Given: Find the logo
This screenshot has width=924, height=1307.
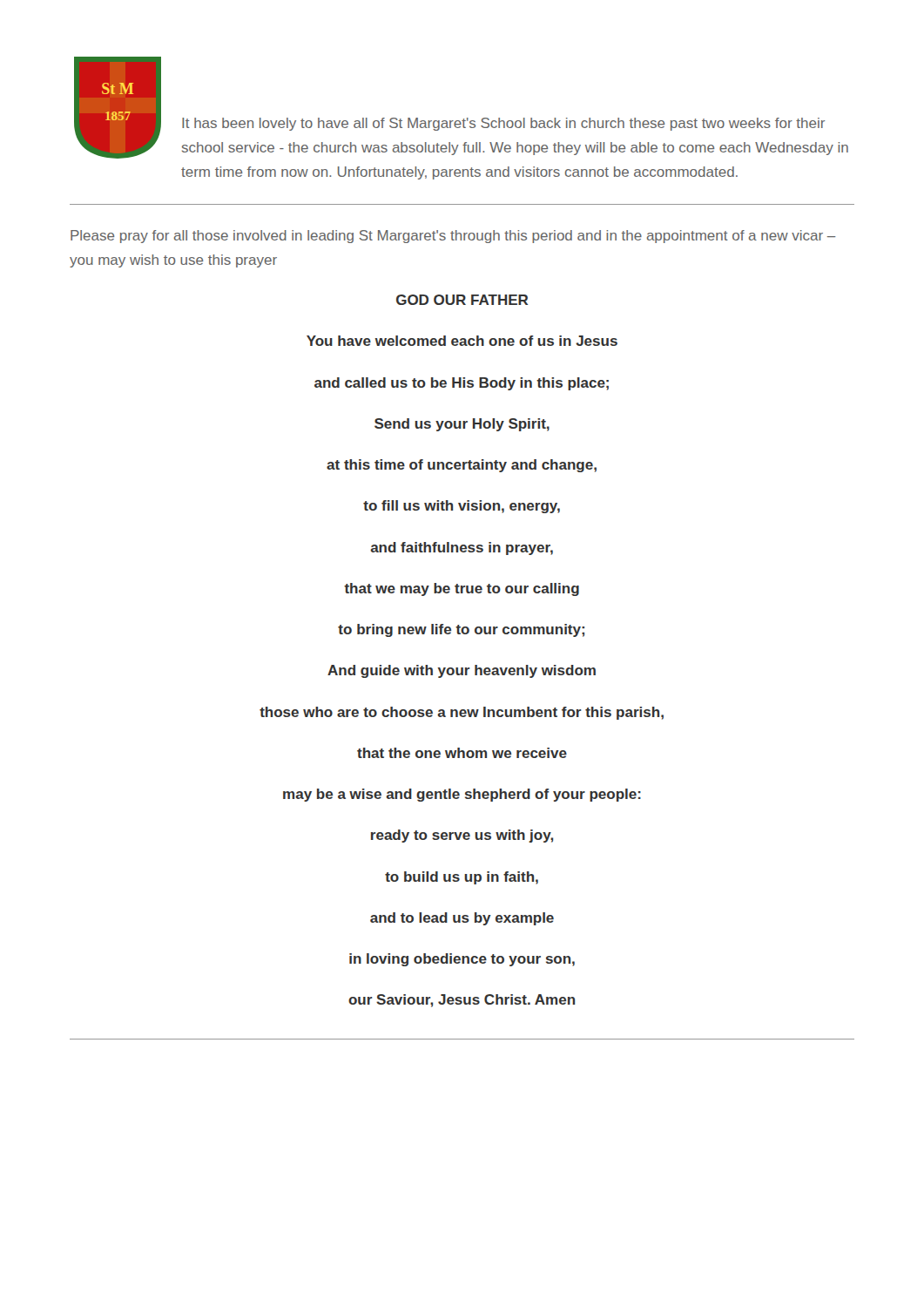Looking at the screenshot, I should (118, 108).
